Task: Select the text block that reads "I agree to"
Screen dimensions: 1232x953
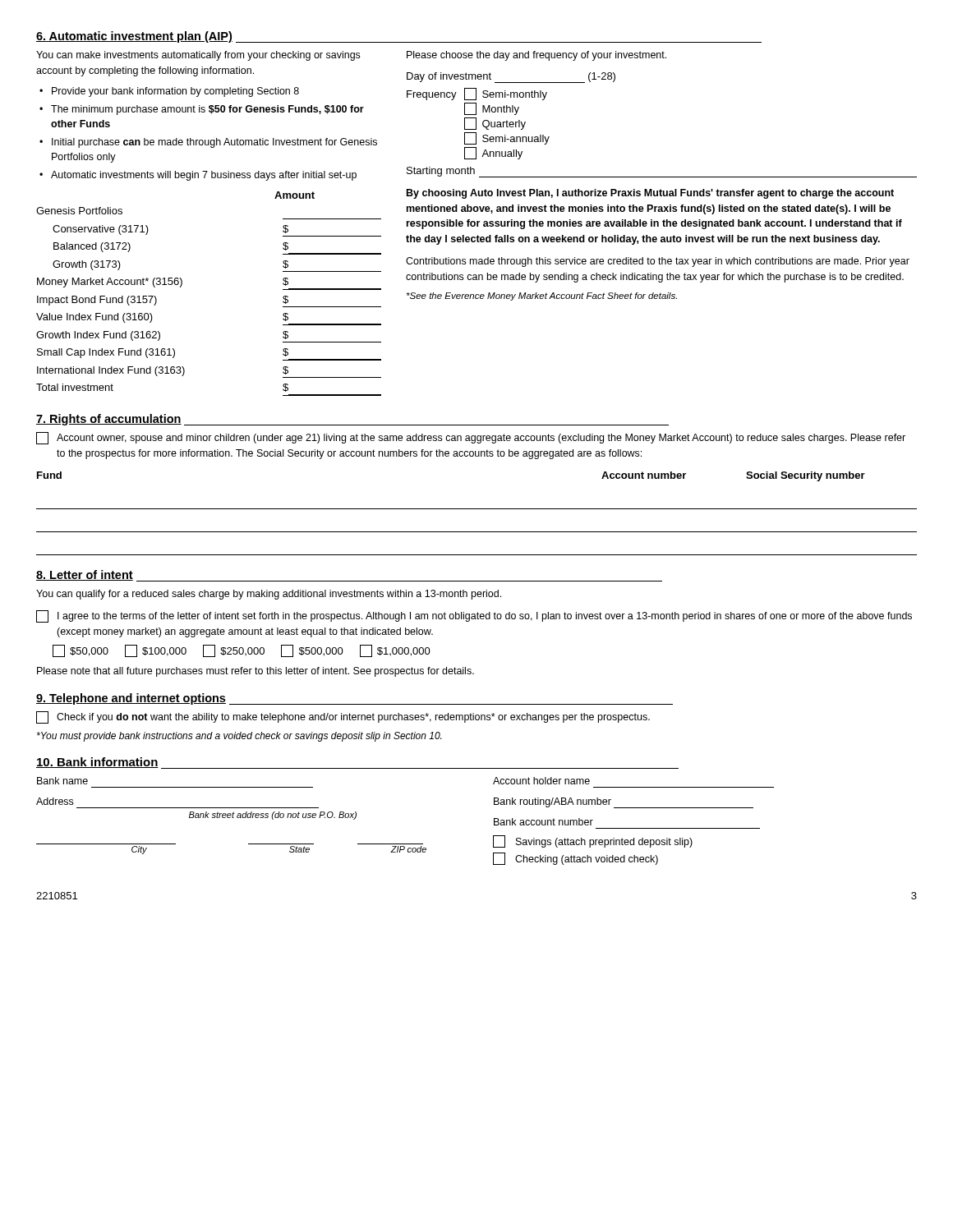Action: tap(485, 624)
